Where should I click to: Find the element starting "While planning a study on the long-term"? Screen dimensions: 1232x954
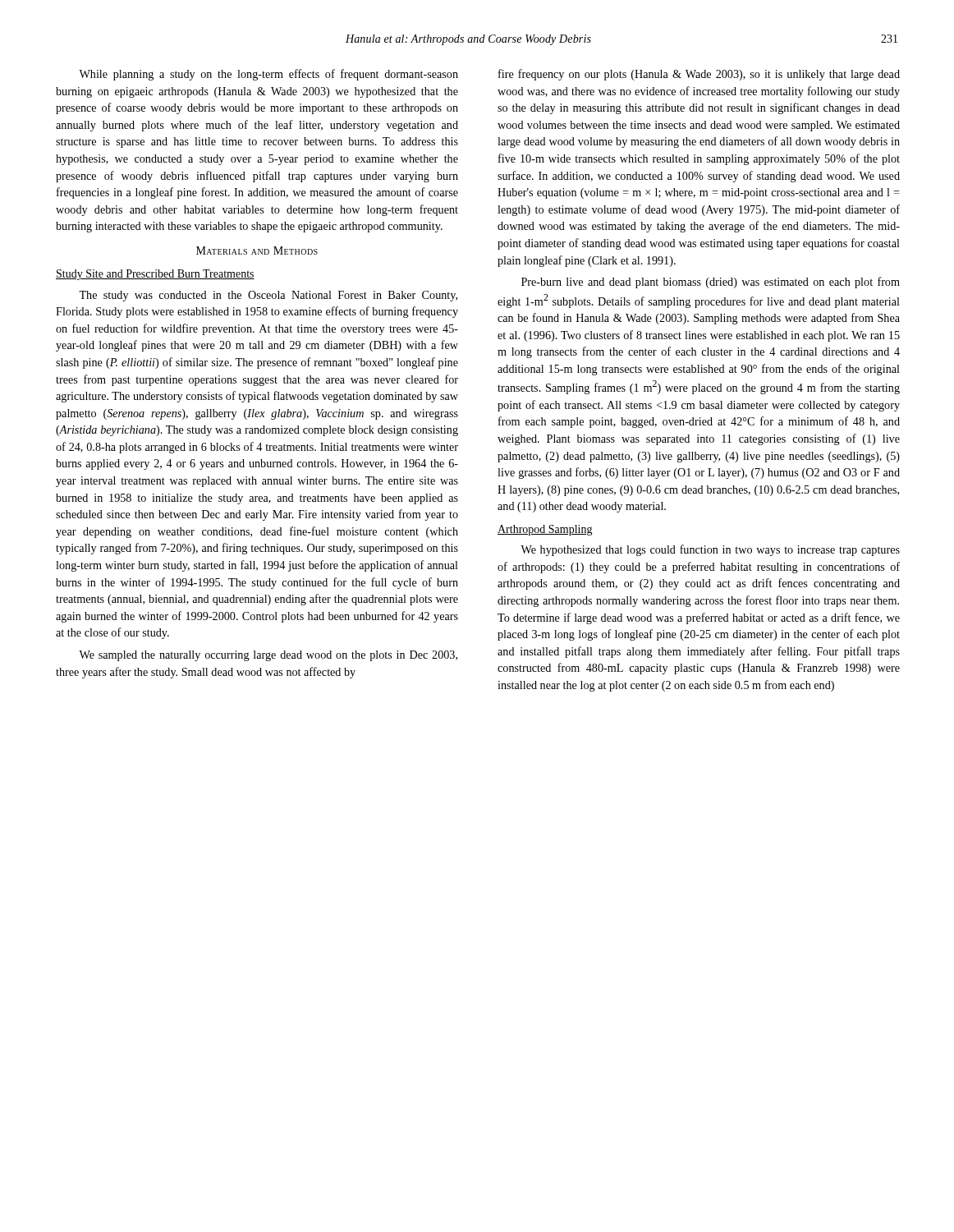pos(257,150)
